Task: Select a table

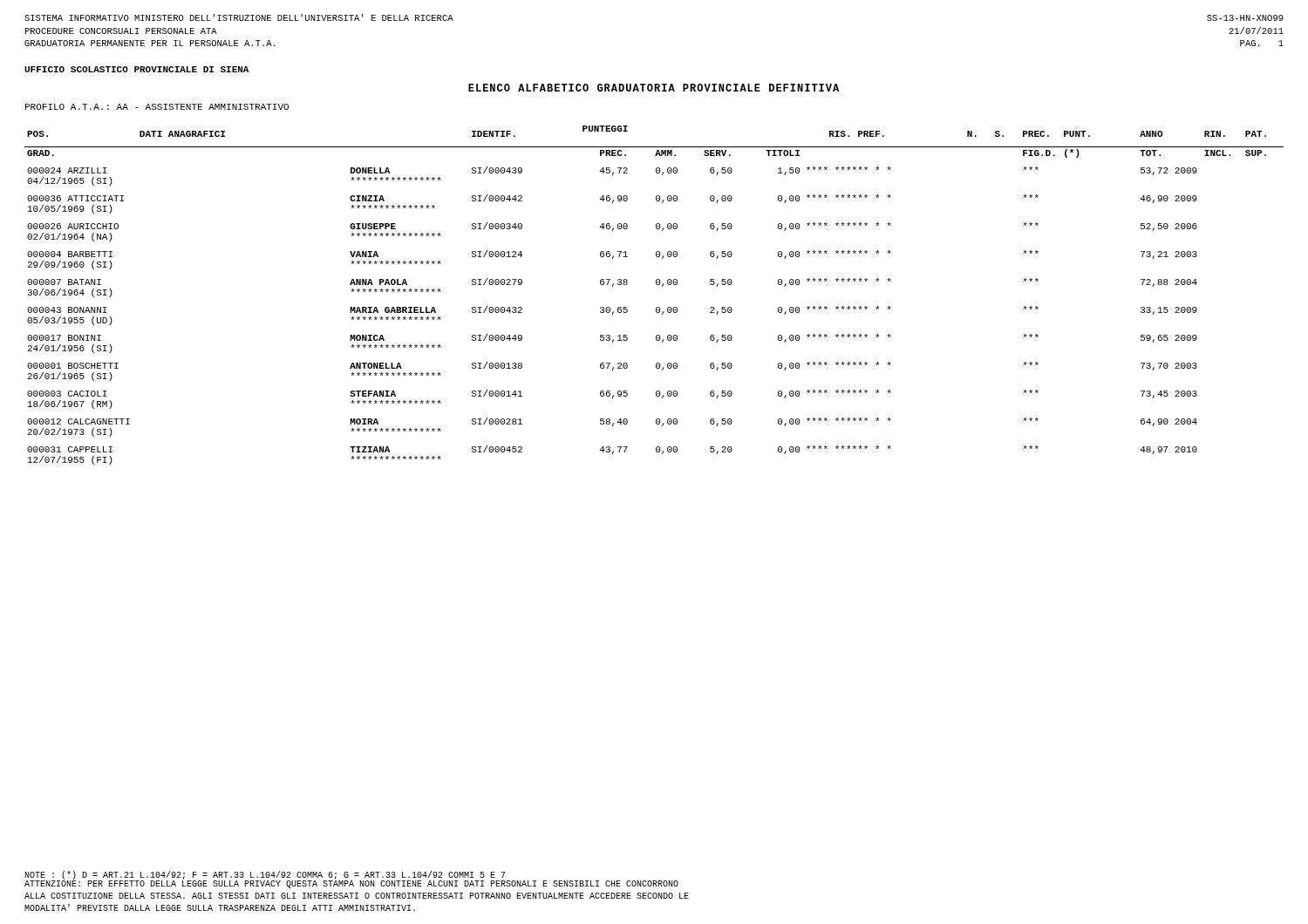Action: coord(654,296)
